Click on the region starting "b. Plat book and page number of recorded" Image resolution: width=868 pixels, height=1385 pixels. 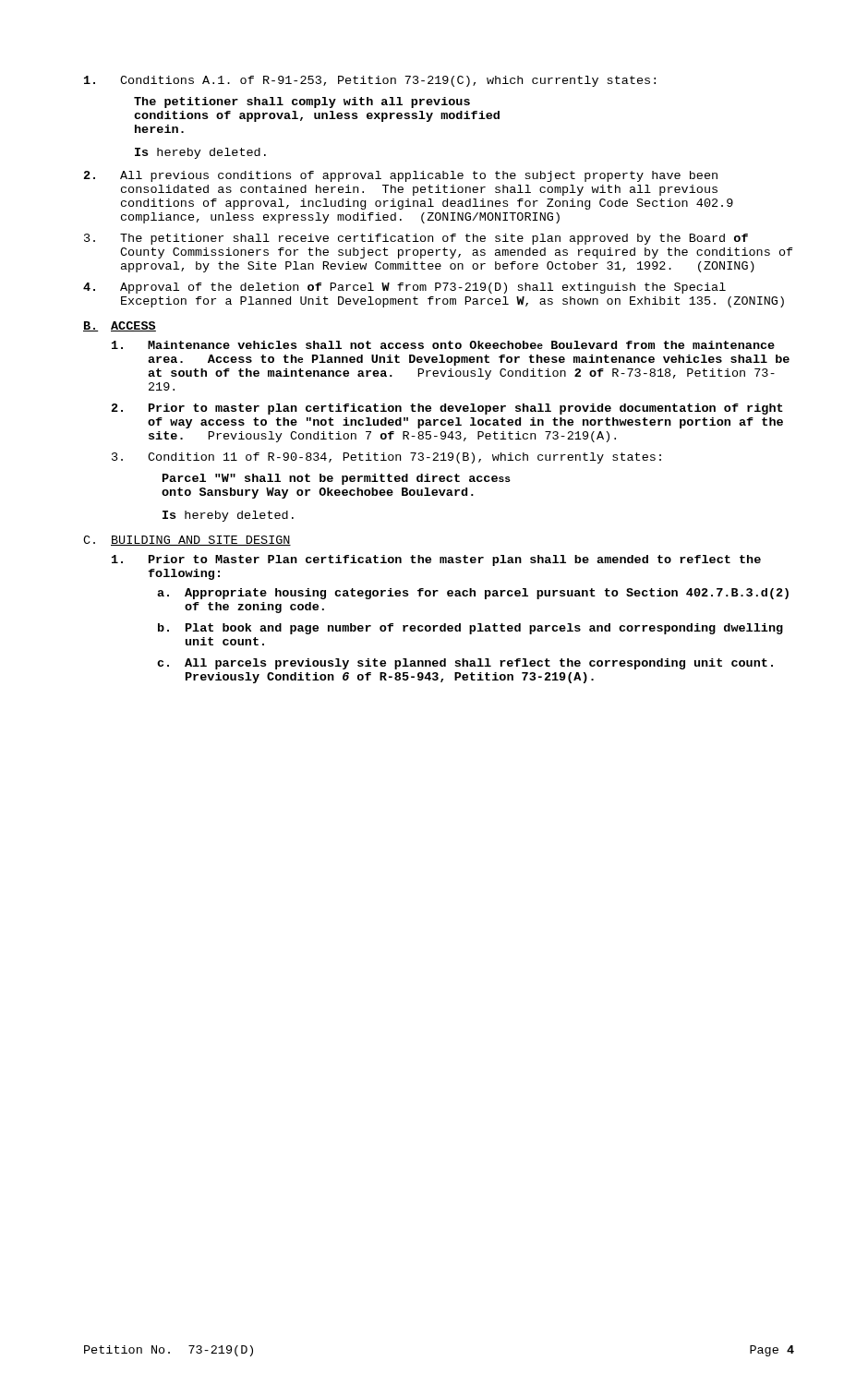pos(476,635)
